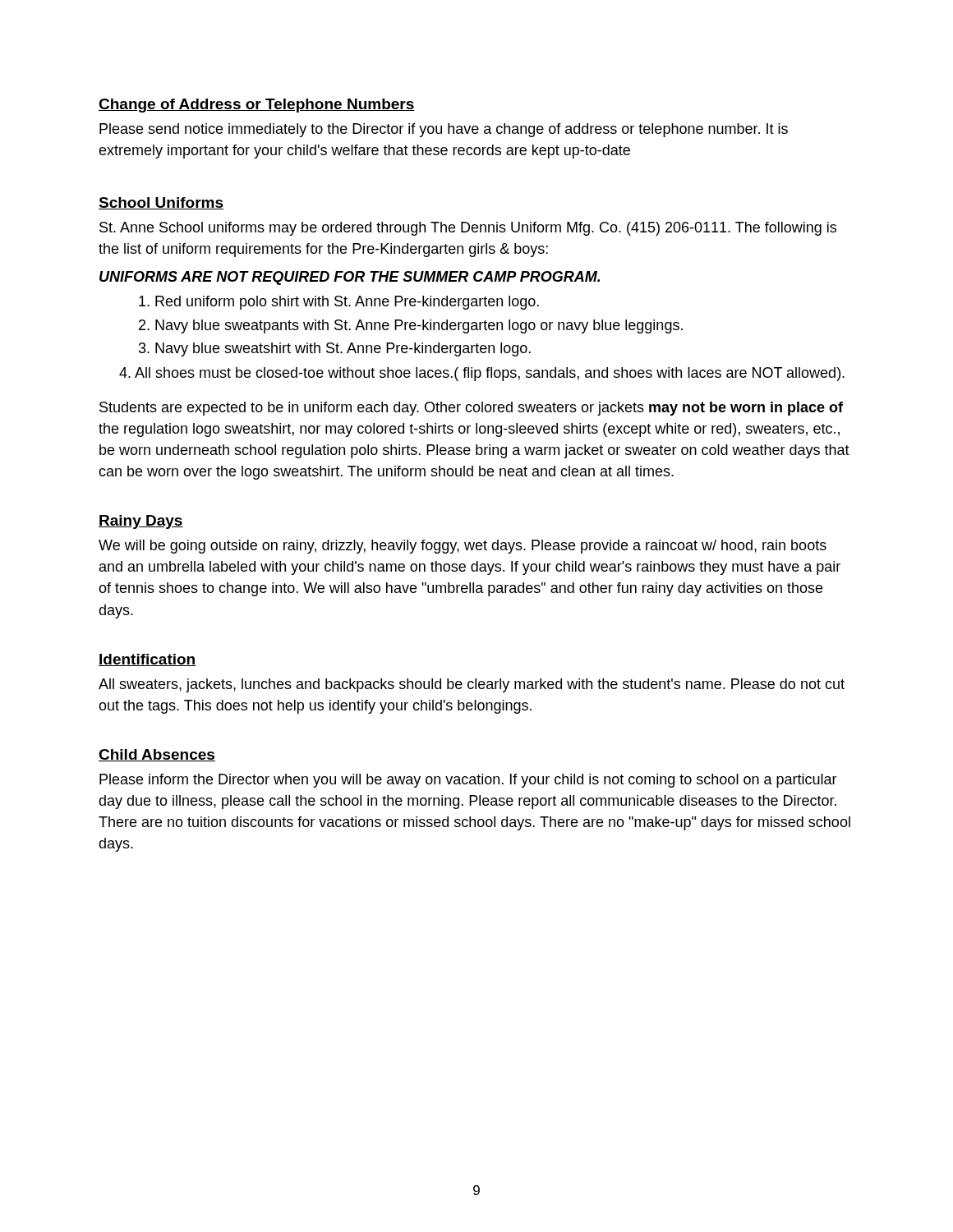This screenshot has width=953, height=1232.
Task: Select the text block that reads "Students are expected to be in uniform"
Action: tap(474, 439)
